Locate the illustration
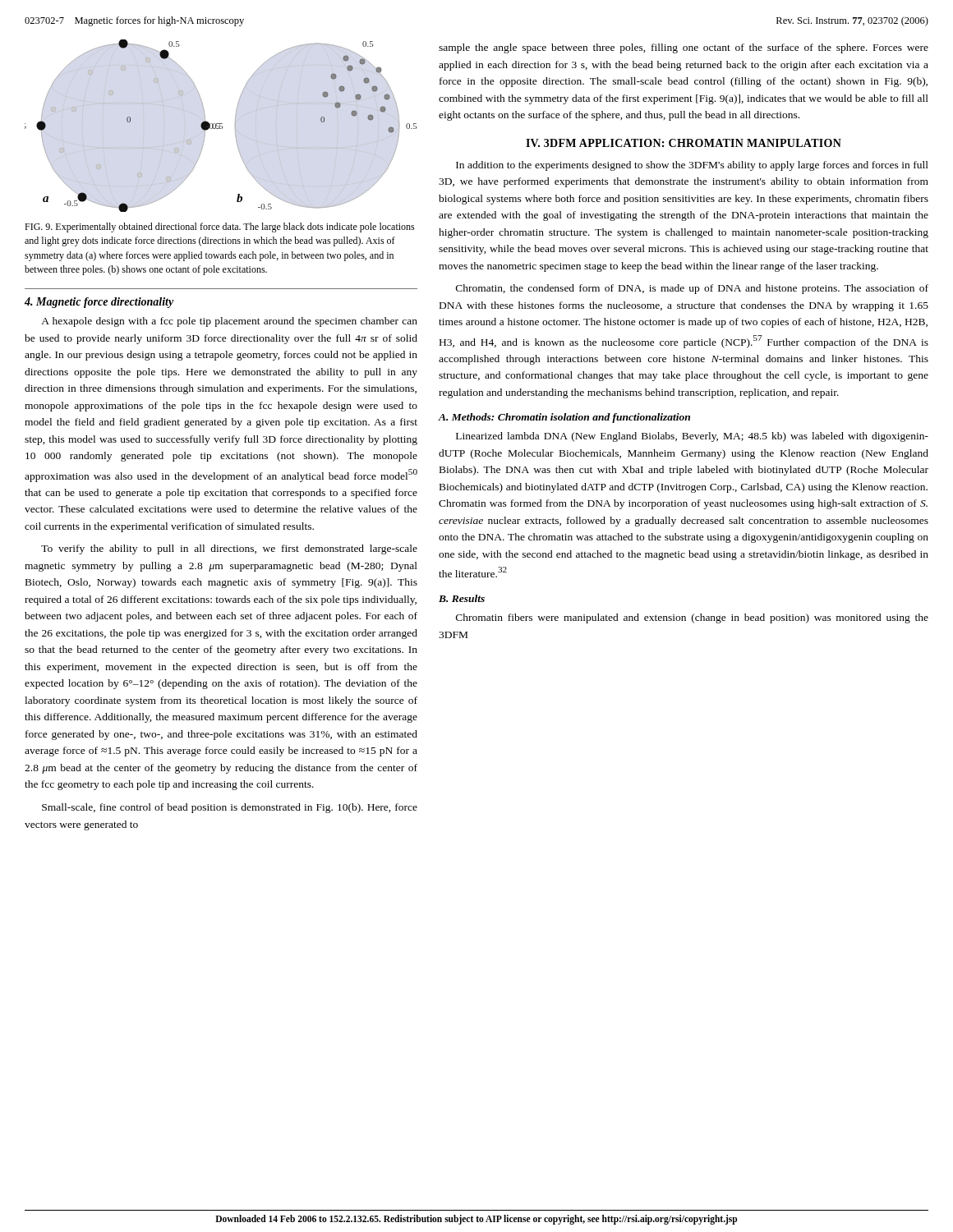This screenshot has width=953, height=1232. point(221,127)
